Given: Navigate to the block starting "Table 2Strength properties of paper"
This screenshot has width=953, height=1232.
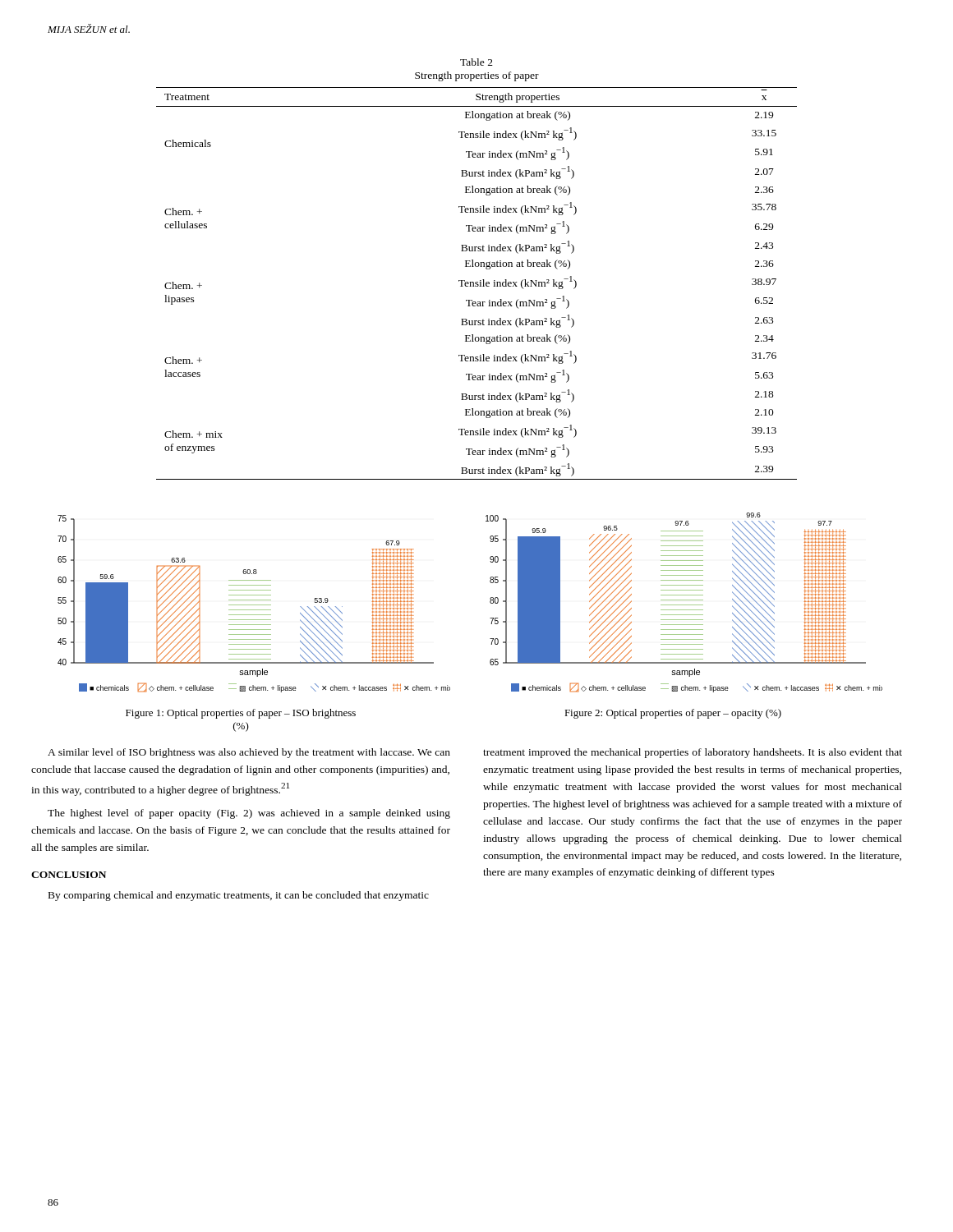Looking at the screenshot, I should [x=476, y=69].
